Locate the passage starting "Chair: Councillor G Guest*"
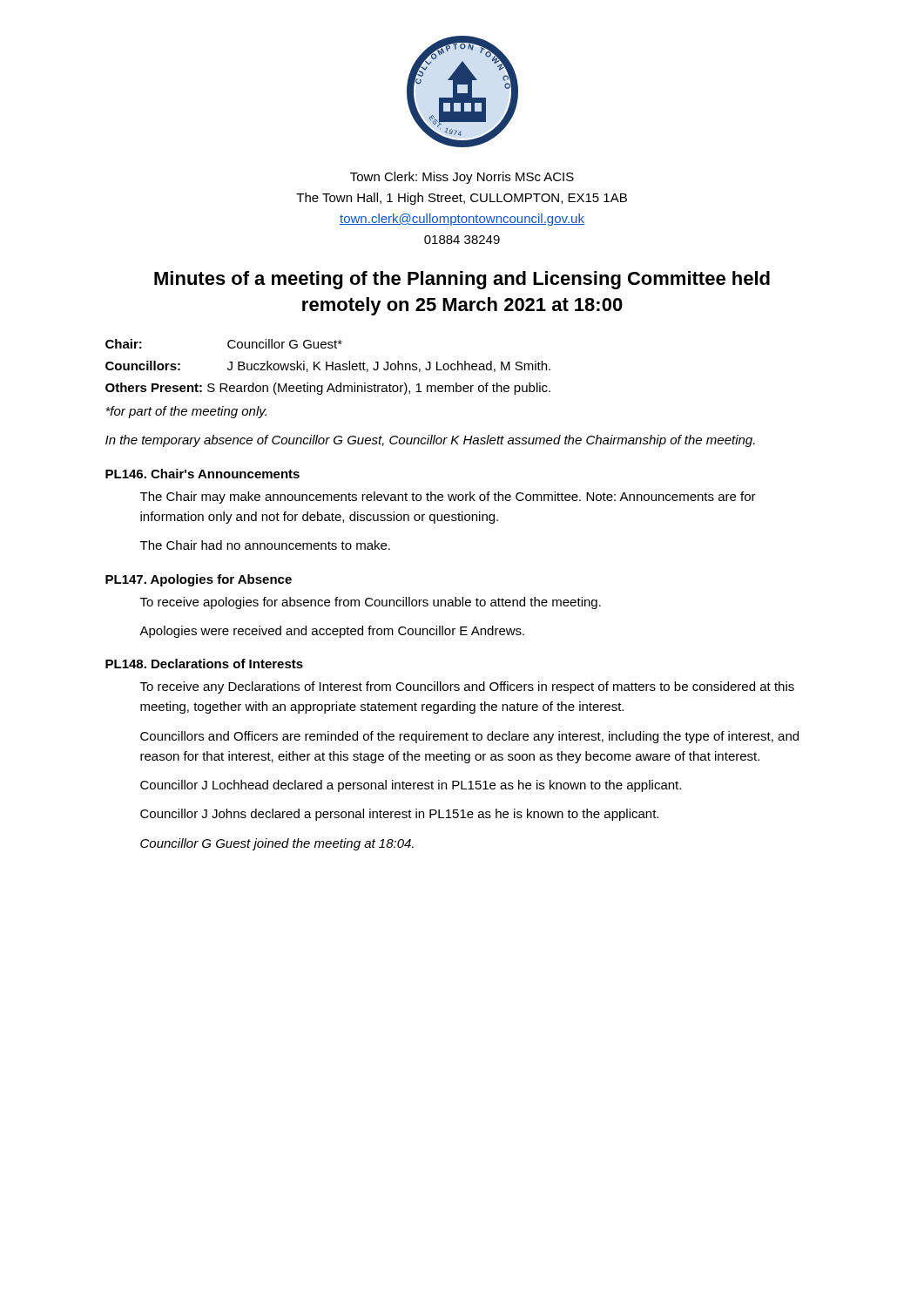 [224, 344]
